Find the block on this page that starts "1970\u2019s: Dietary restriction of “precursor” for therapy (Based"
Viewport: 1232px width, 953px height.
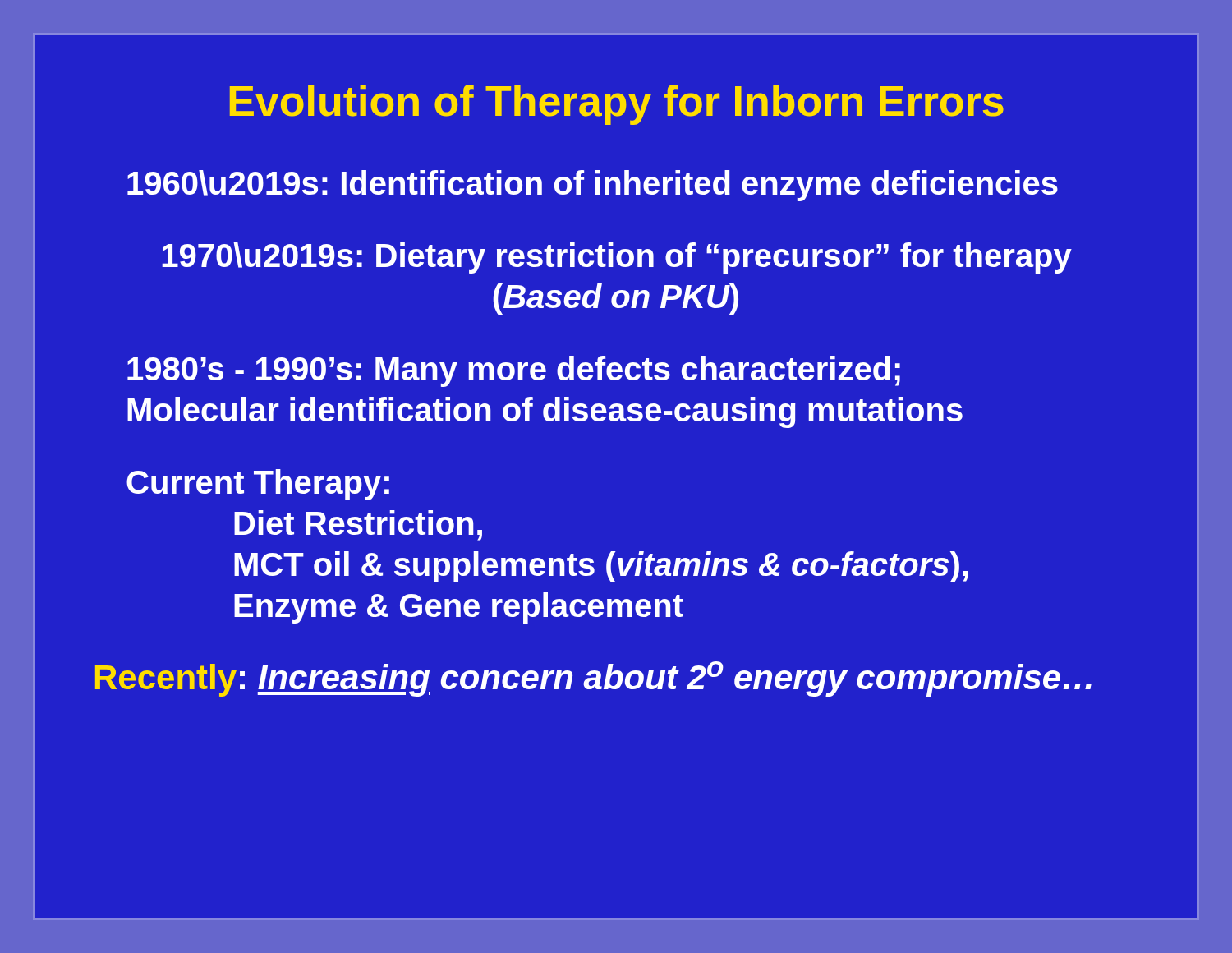click(x=616, y=276)
